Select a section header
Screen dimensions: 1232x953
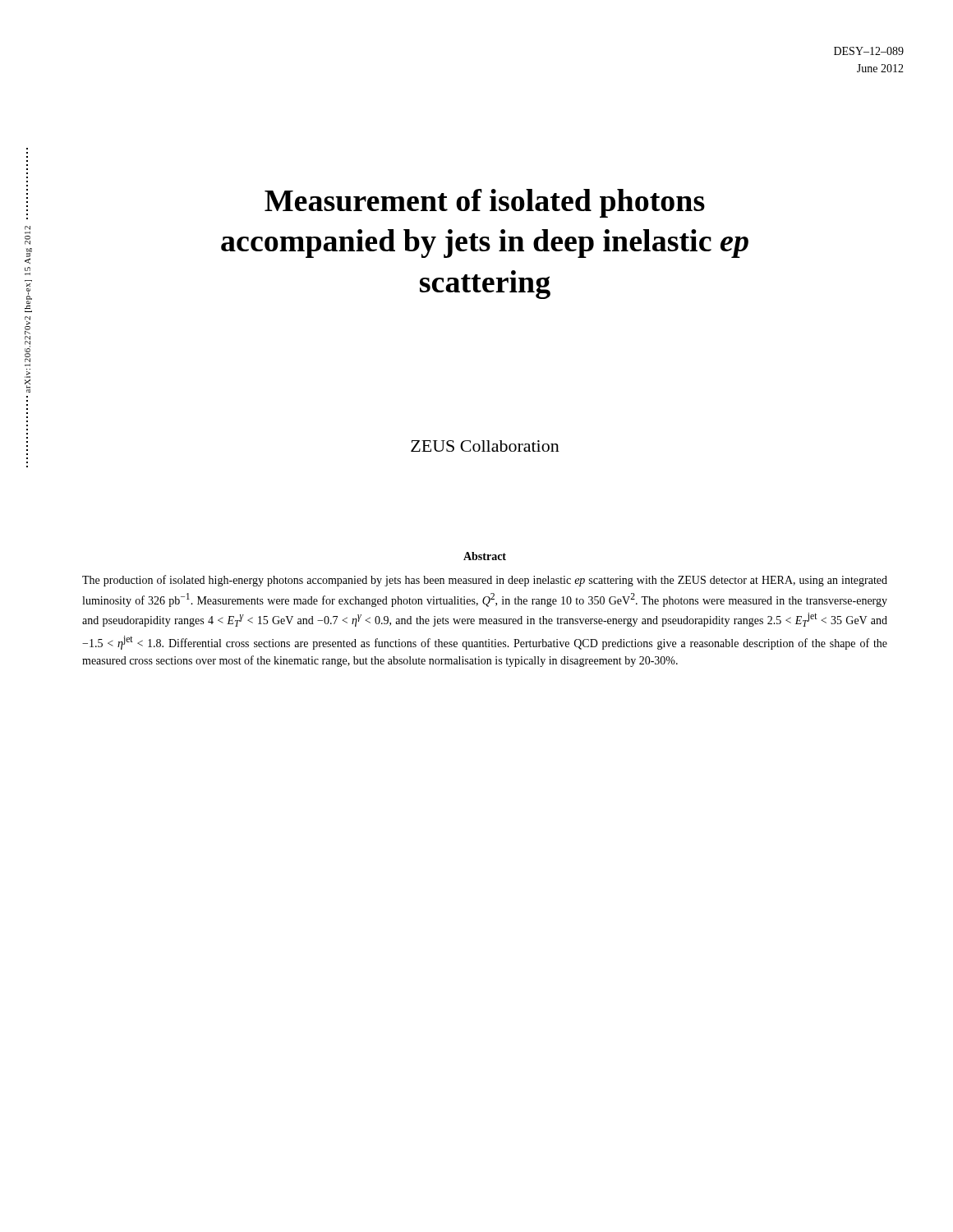pos(485,556)
